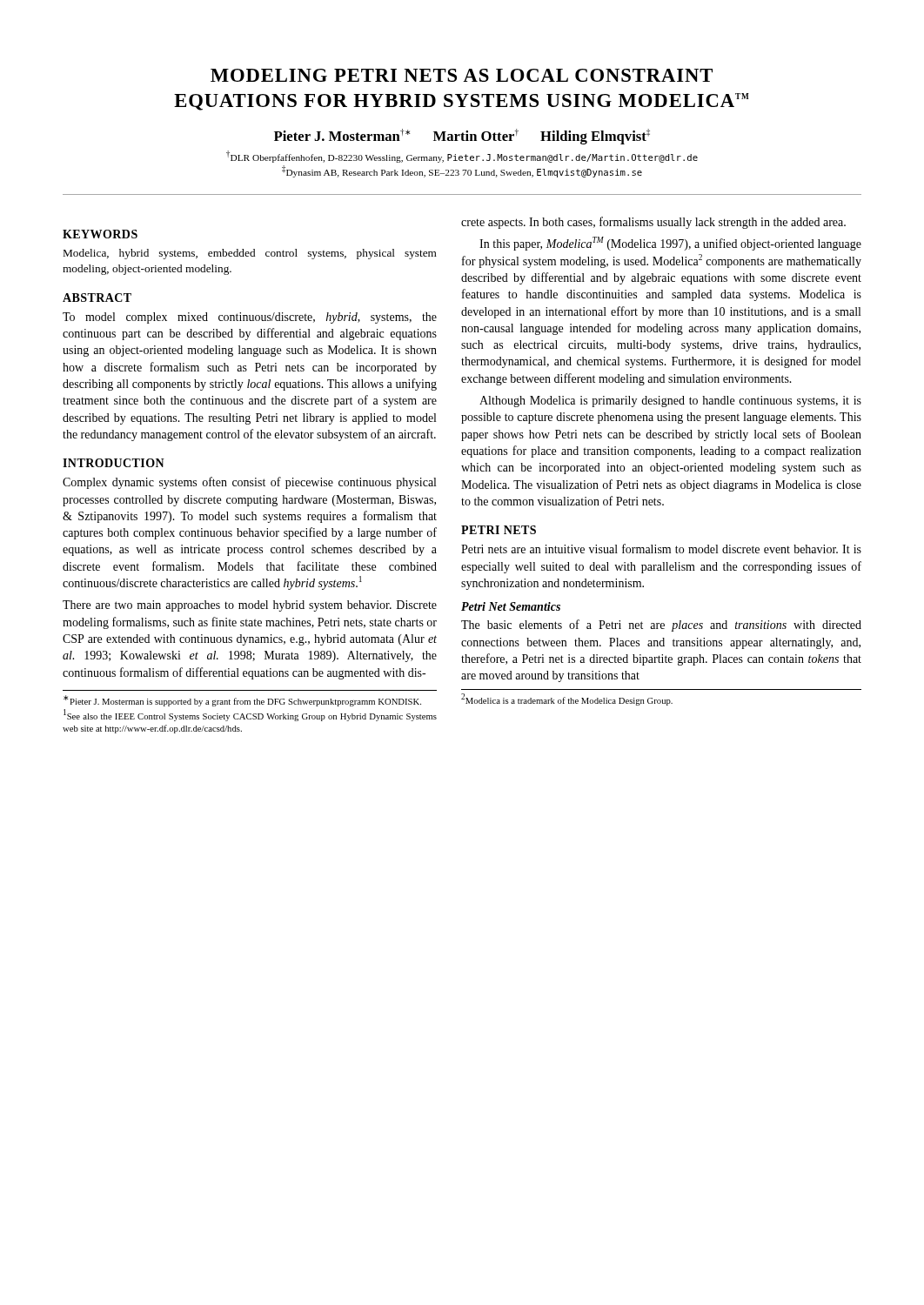Click on the section header that says "PETRI NETS"
This screenshot has height=1305, width=924.
[499, 530]
